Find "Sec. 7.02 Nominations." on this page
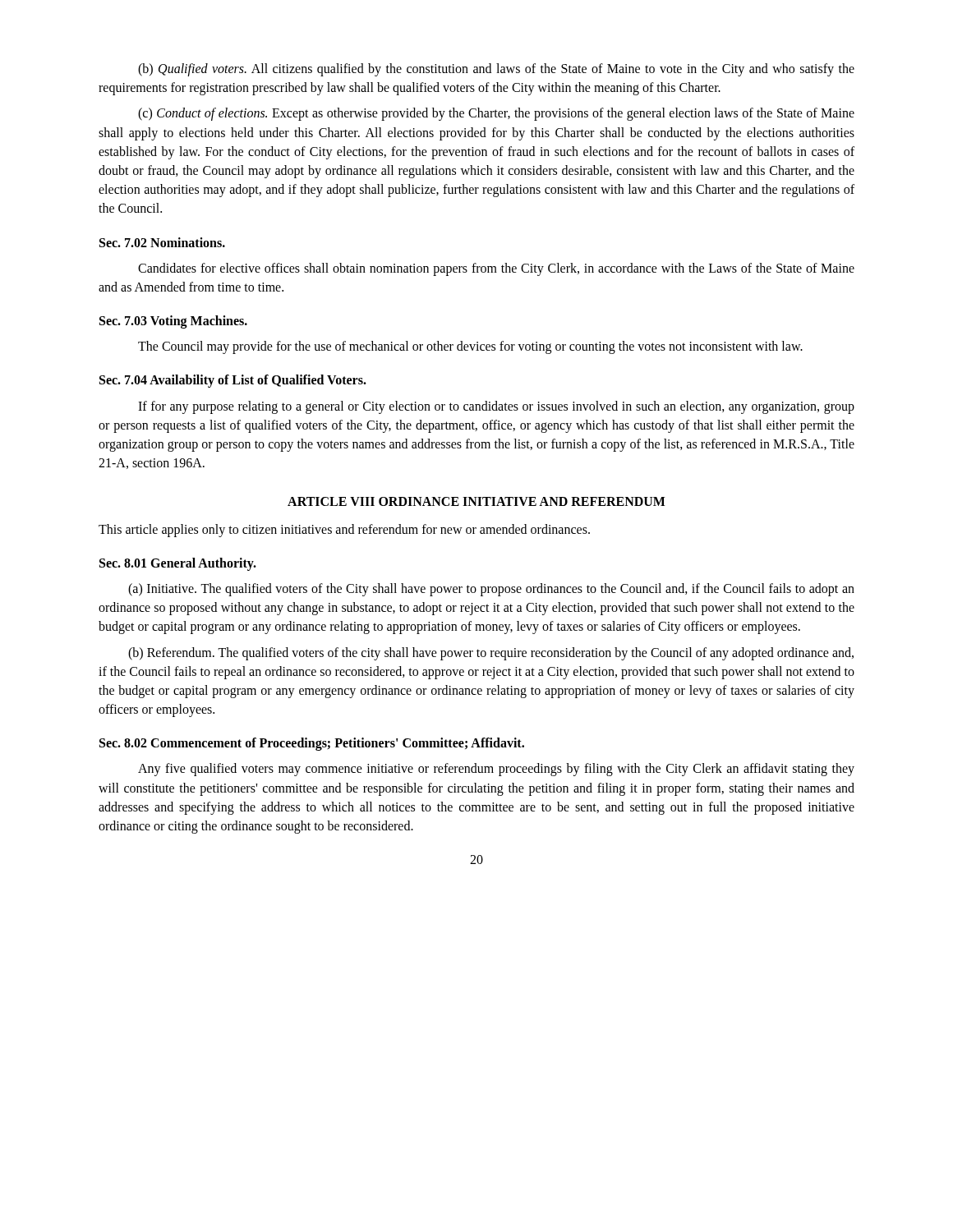 click(162, 242)
